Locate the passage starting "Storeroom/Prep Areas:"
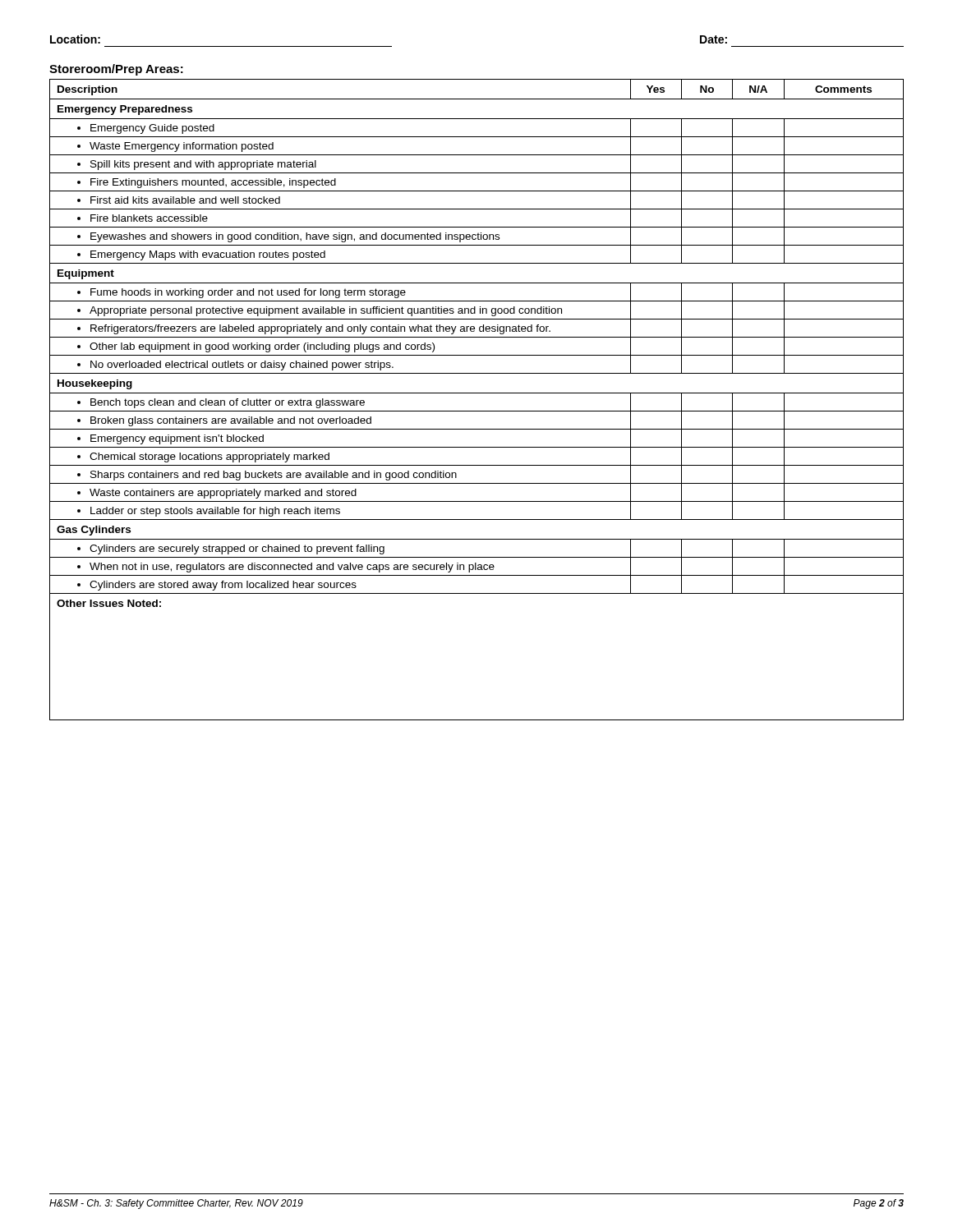The width and height of the screenshot is (953, 1232). point(117,69)
